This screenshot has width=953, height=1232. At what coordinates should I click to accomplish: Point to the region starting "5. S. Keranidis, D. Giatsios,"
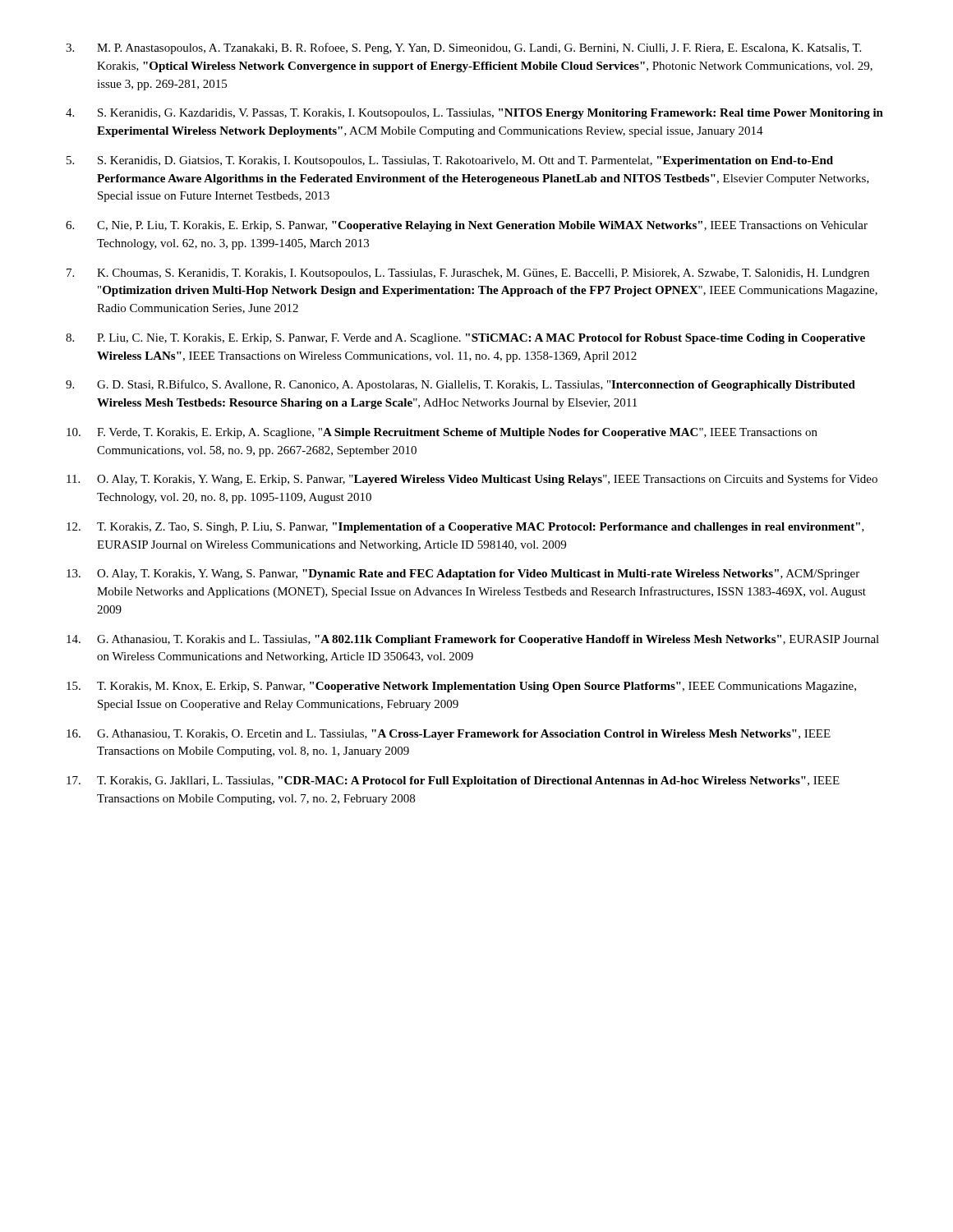pyautogui.click(x=476, y=179)
